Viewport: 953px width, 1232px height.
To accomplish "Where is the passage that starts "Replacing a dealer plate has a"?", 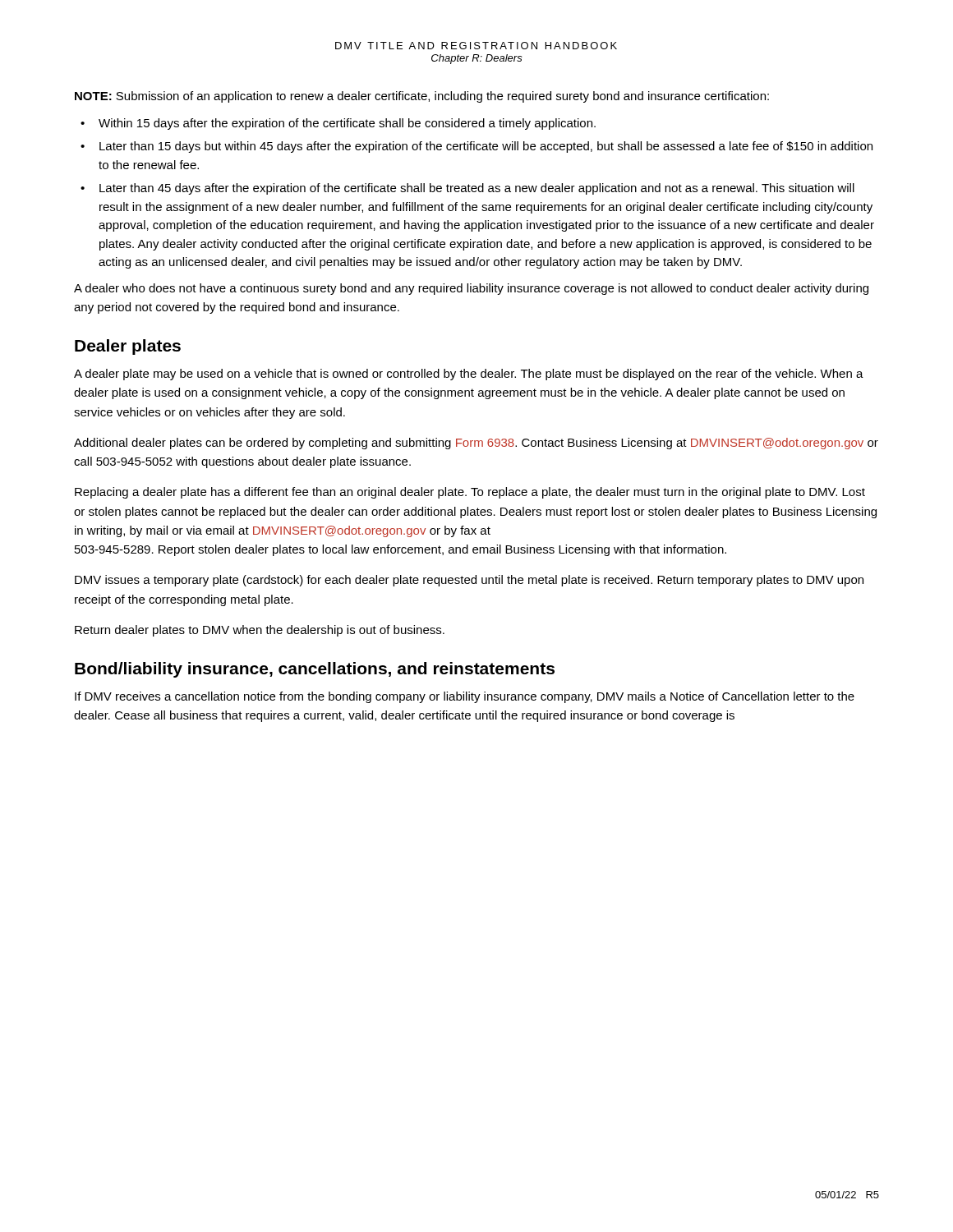I will point(476,520).
